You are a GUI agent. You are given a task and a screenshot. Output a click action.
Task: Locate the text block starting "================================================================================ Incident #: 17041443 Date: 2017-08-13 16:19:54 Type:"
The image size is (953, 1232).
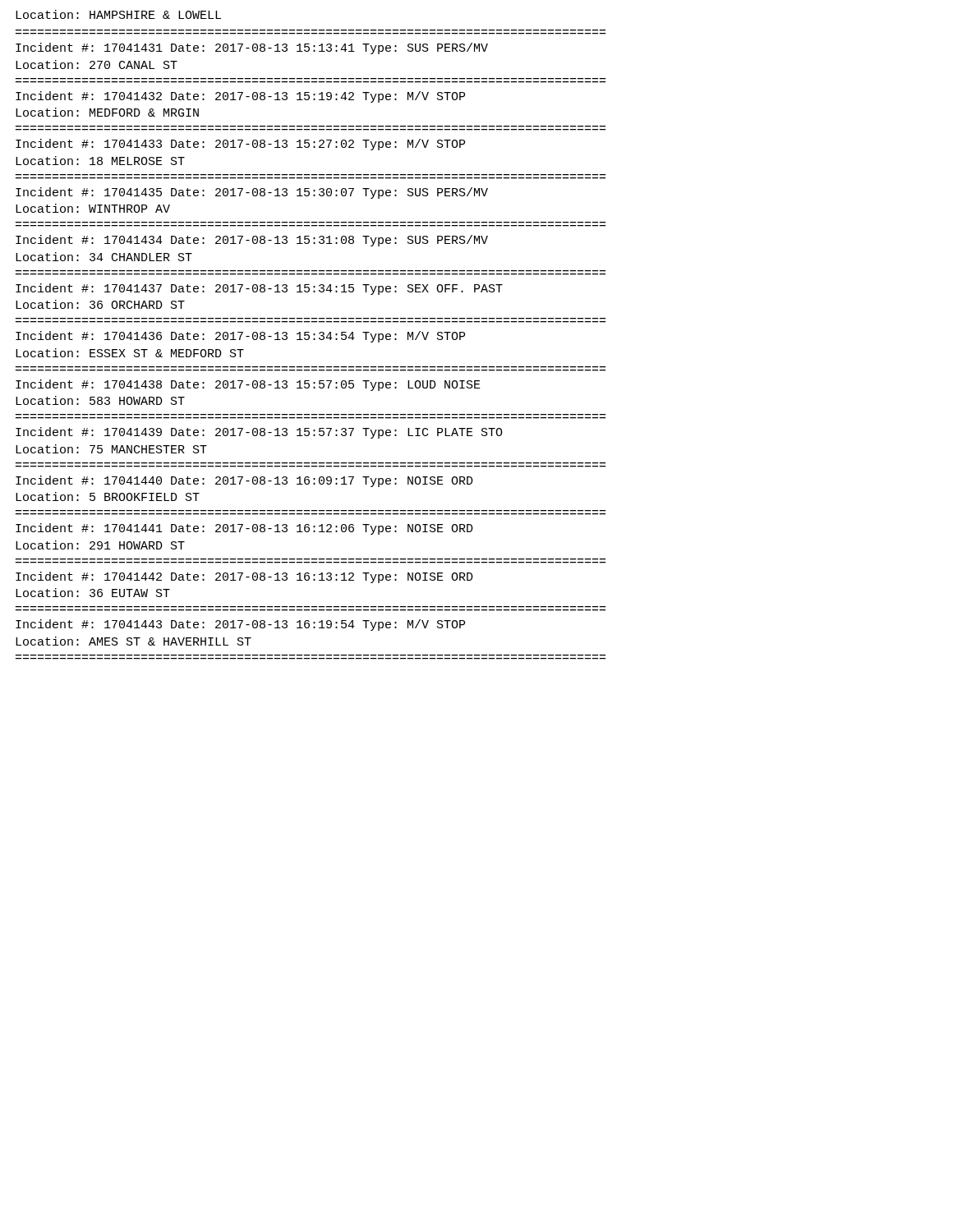(x=240, y=625)
